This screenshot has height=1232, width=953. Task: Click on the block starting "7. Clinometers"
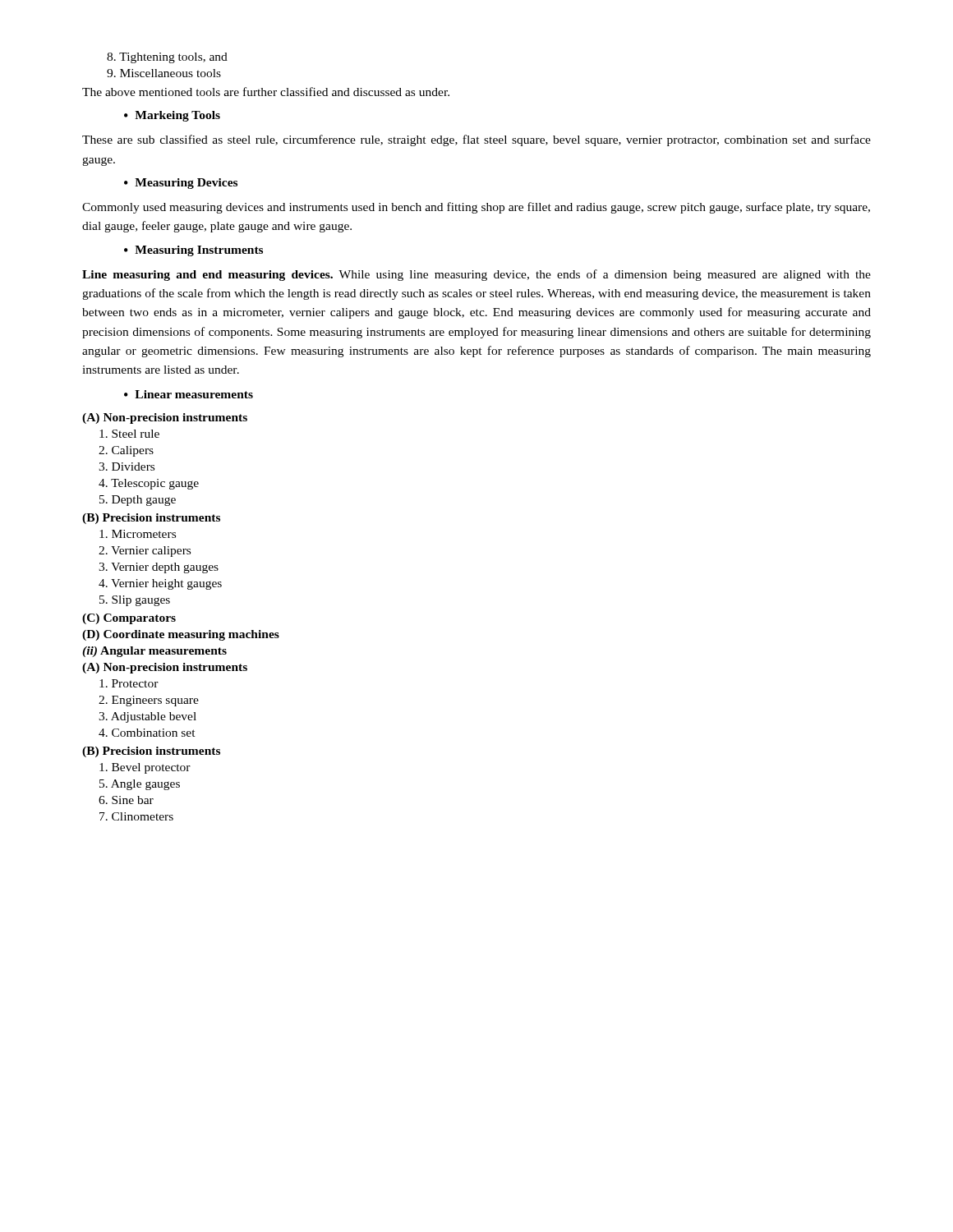(136, 816)
